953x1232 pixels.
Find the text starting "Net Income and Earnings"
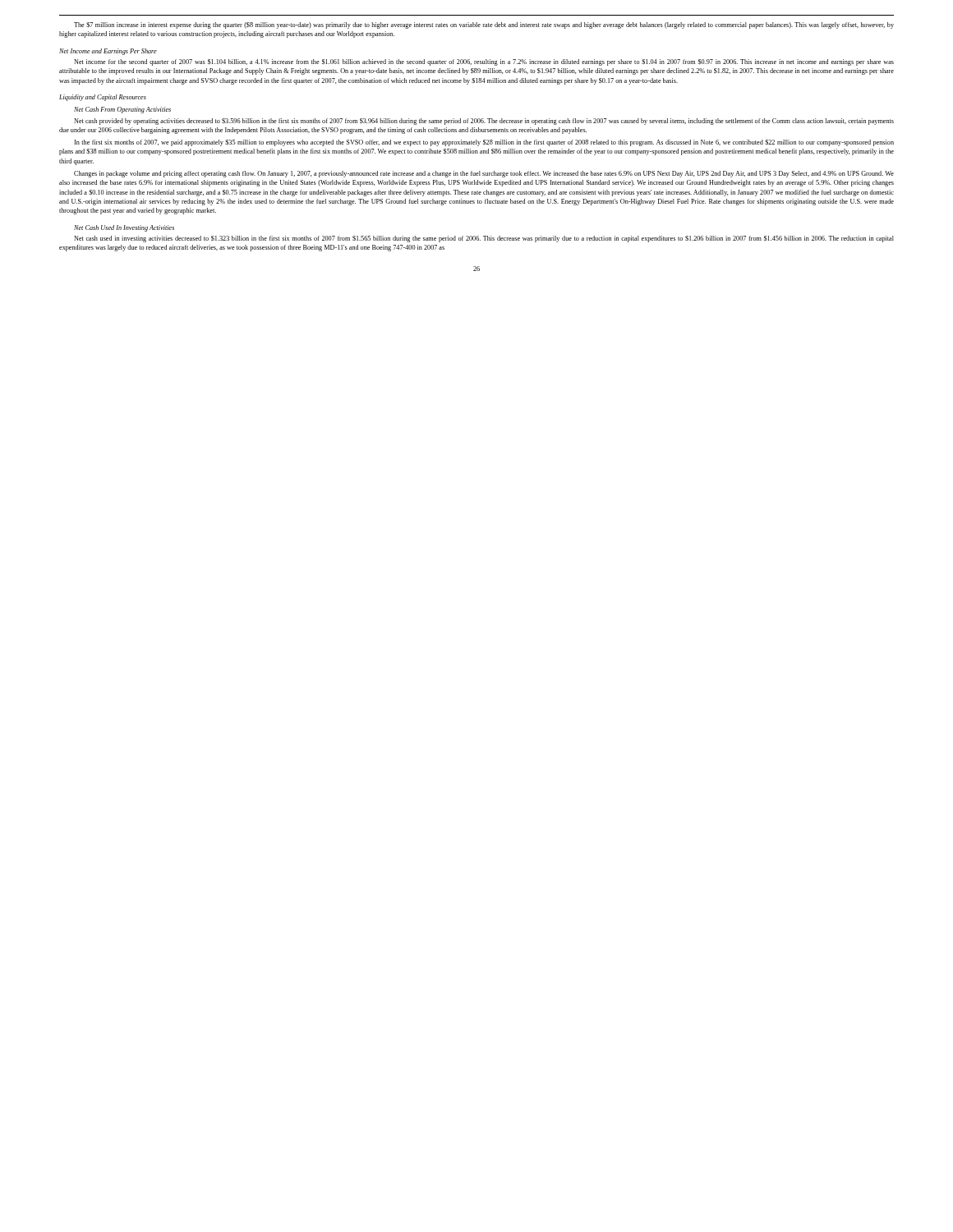tap(476, 51)
